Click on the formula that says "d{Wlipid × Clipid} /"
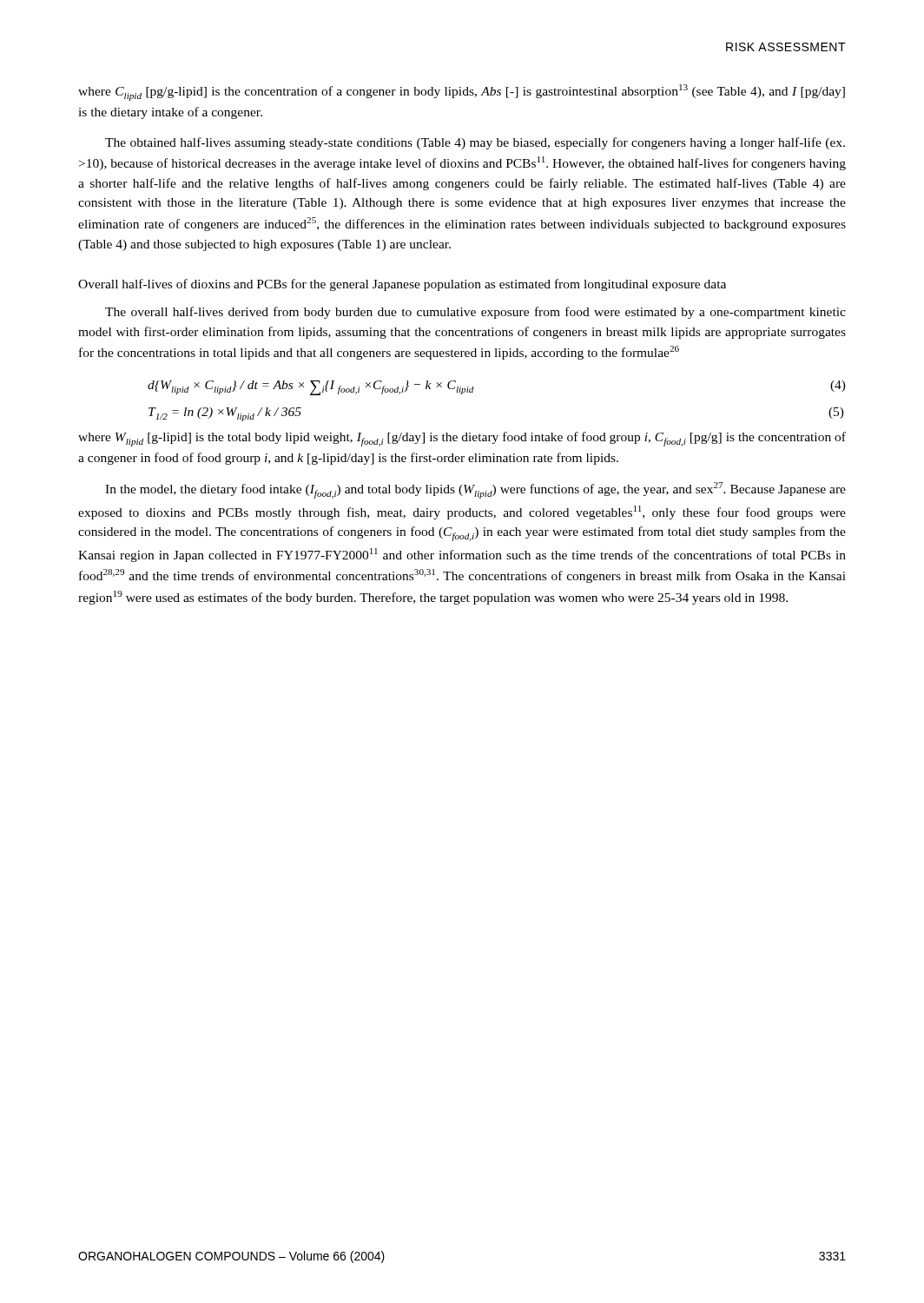 coord(315,388)
